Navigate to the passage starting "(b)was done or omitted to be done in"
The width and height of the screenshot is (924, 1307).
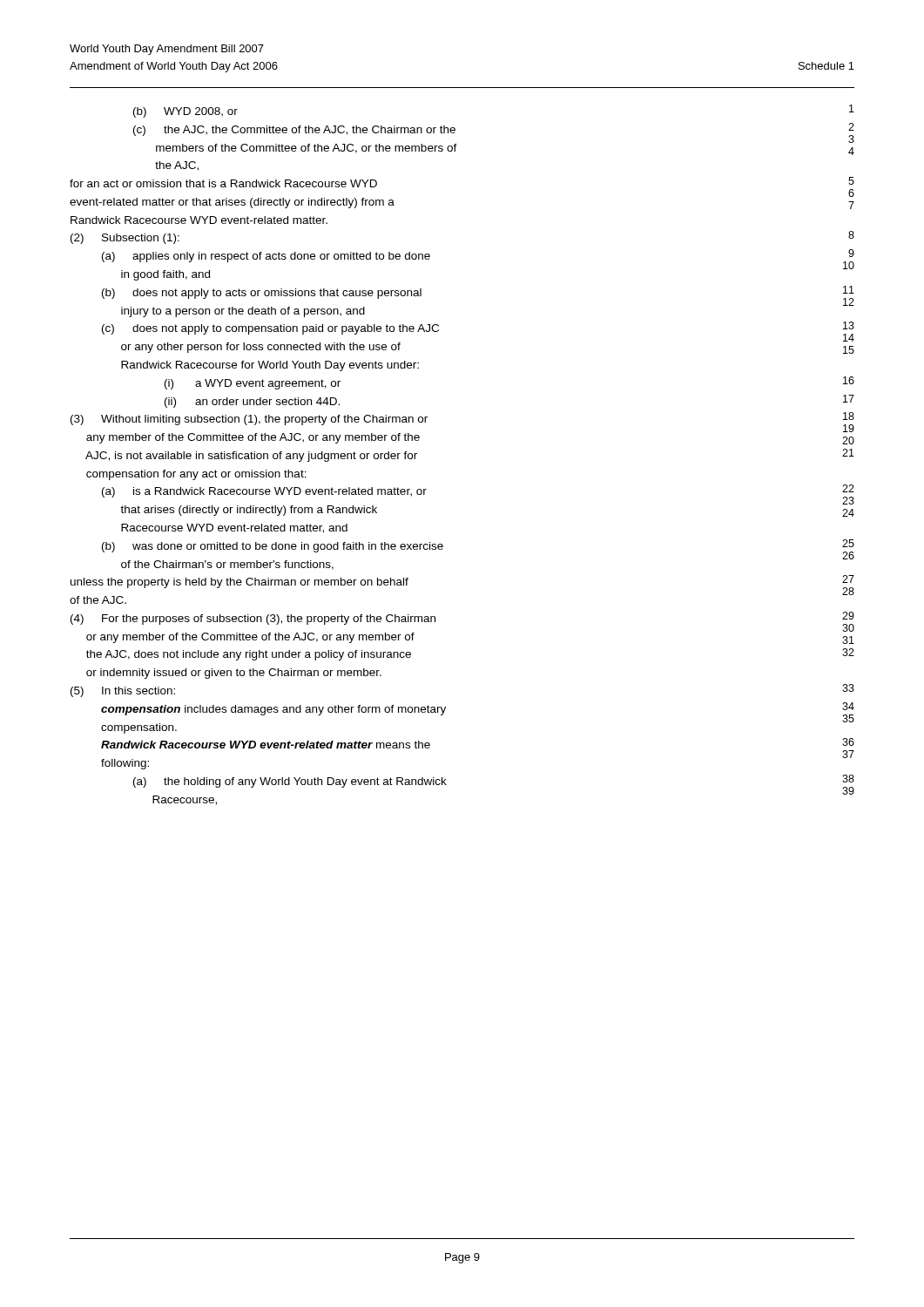(x=272, y=554)
